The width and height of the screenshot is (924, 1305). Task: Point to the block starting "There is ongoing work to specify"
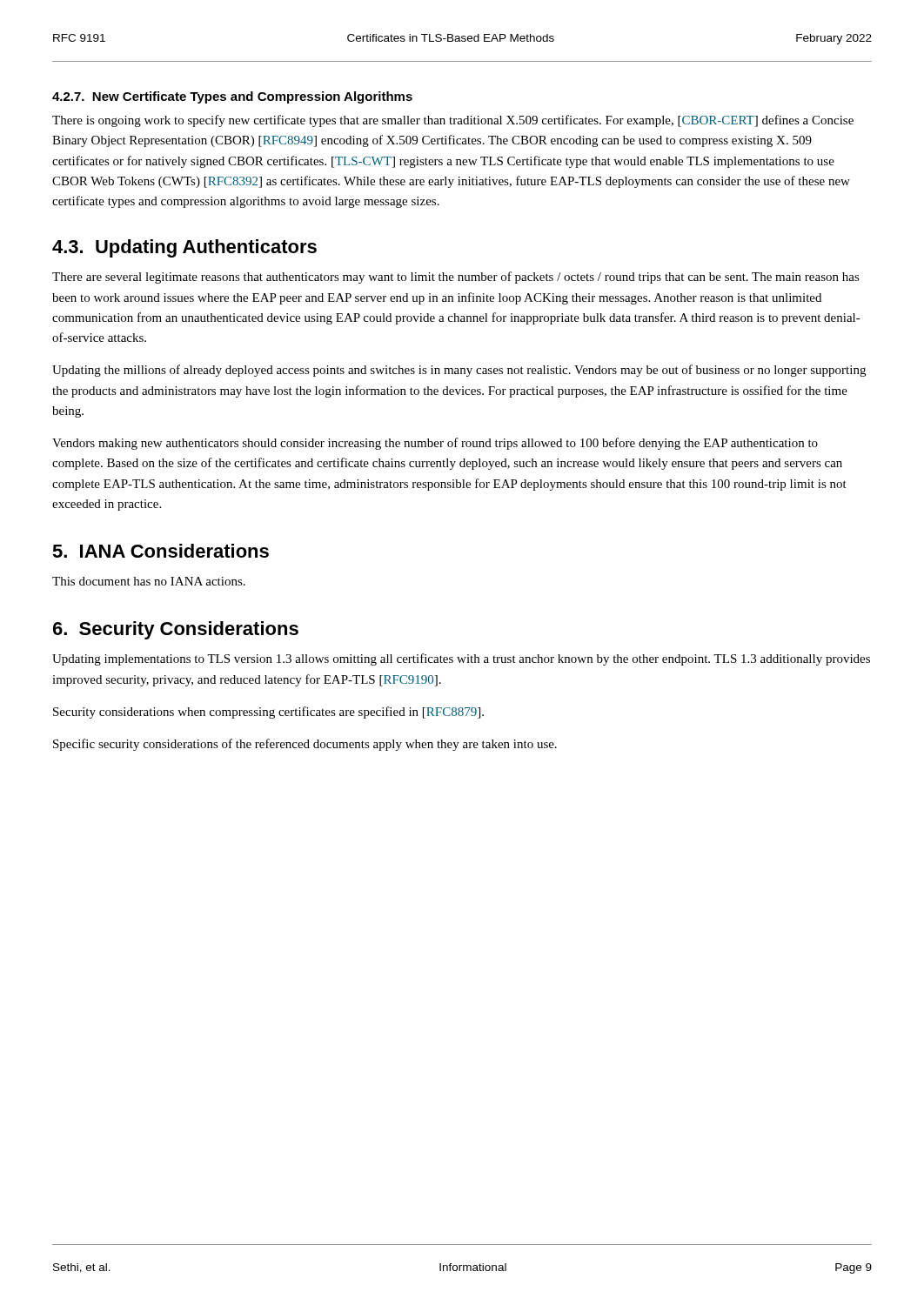[453, 161]
